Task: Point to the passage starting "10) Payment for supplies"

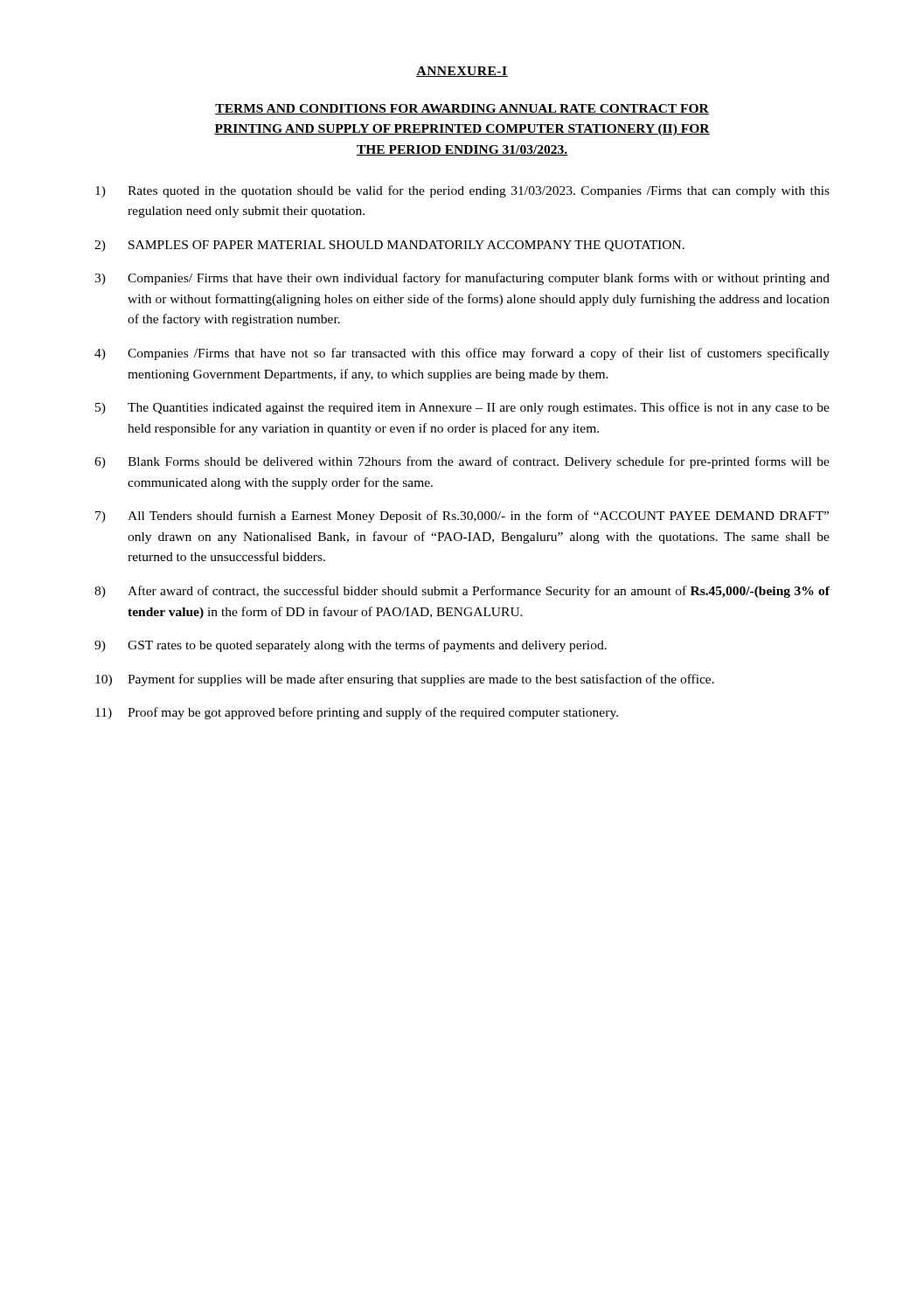Action: [462, 679]
